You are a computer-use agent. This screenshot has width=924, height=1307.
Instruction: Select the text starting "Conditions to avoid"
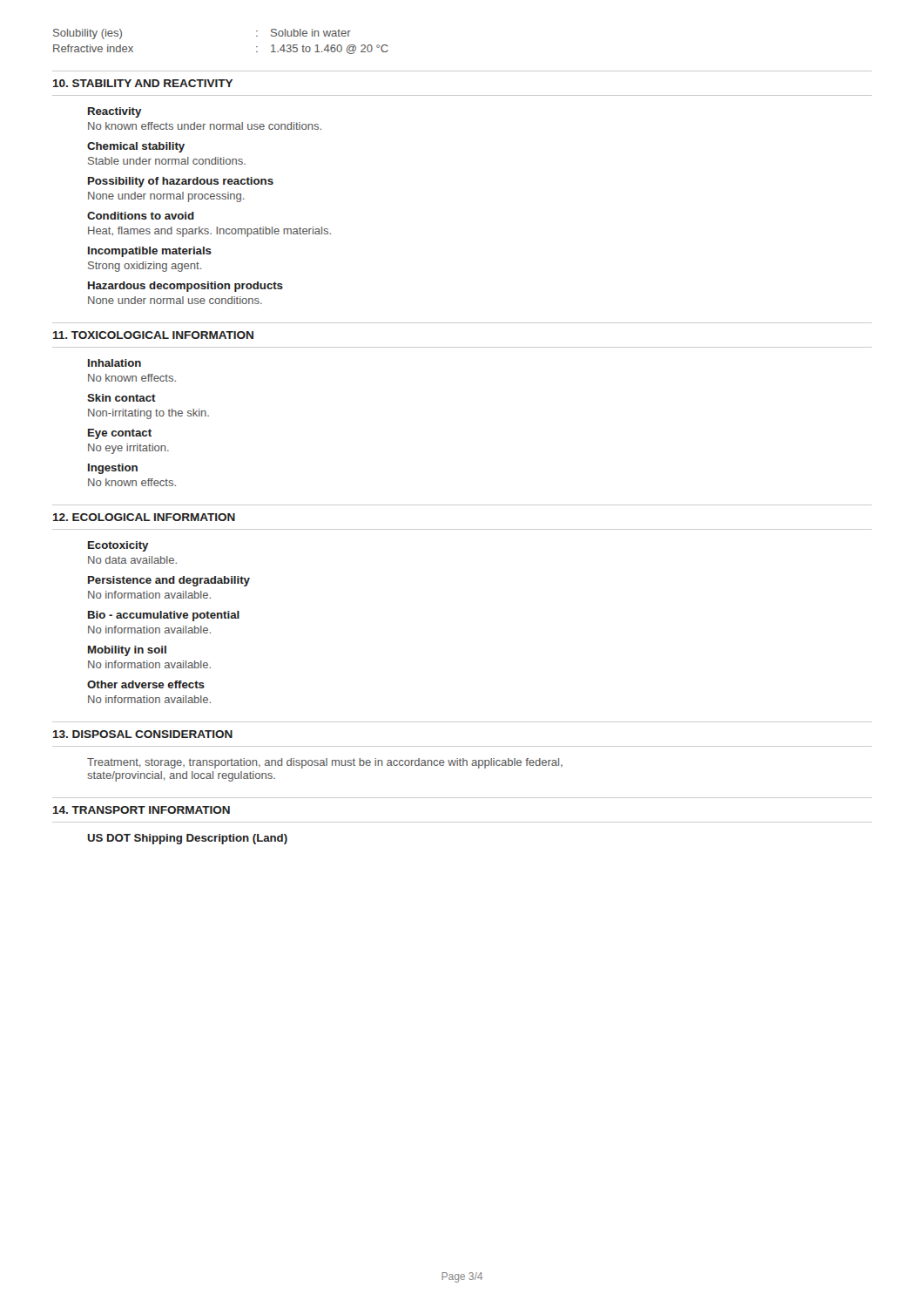(141, 216)
